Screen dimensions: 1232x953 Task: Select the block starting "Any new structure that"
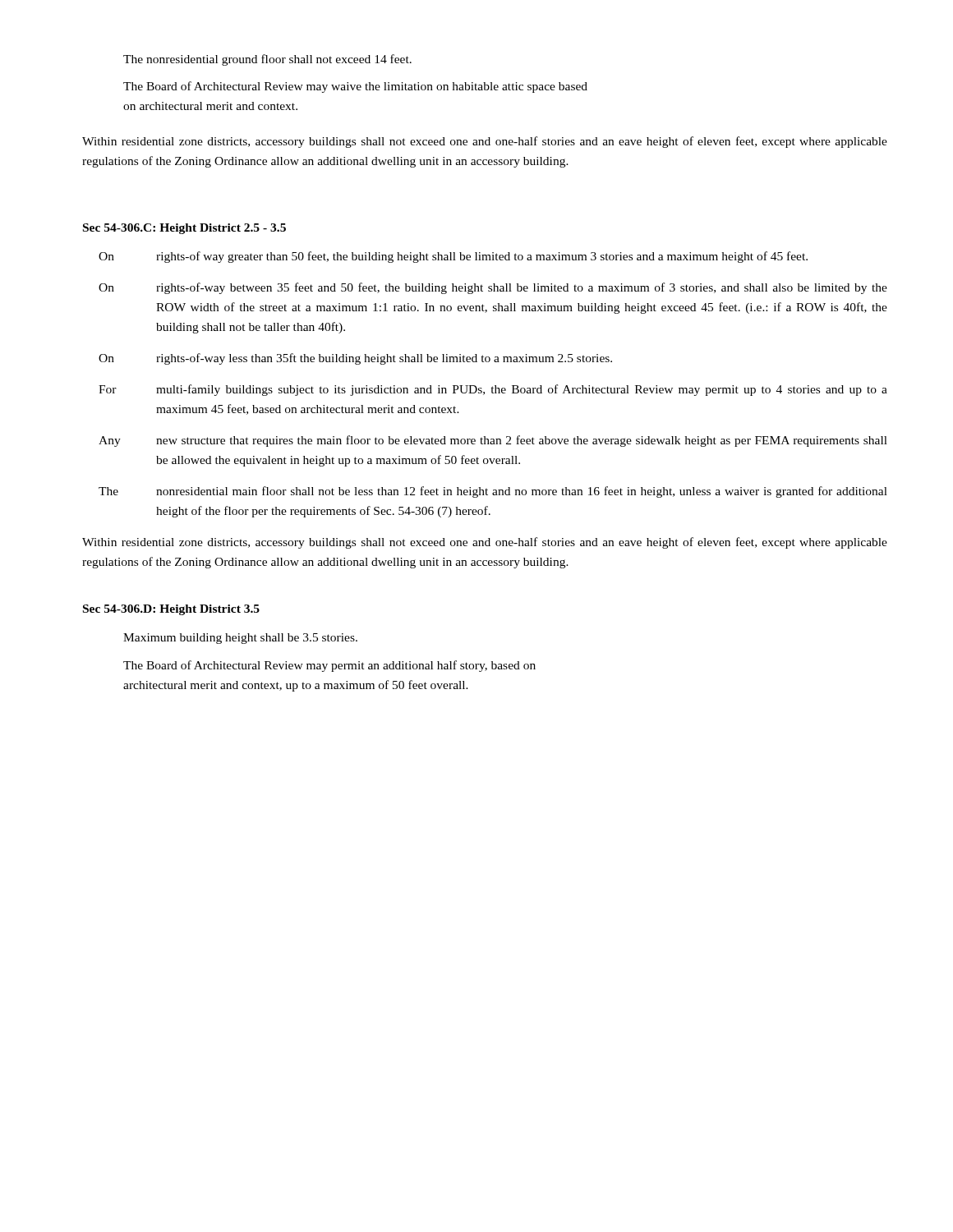coord(493,450)
